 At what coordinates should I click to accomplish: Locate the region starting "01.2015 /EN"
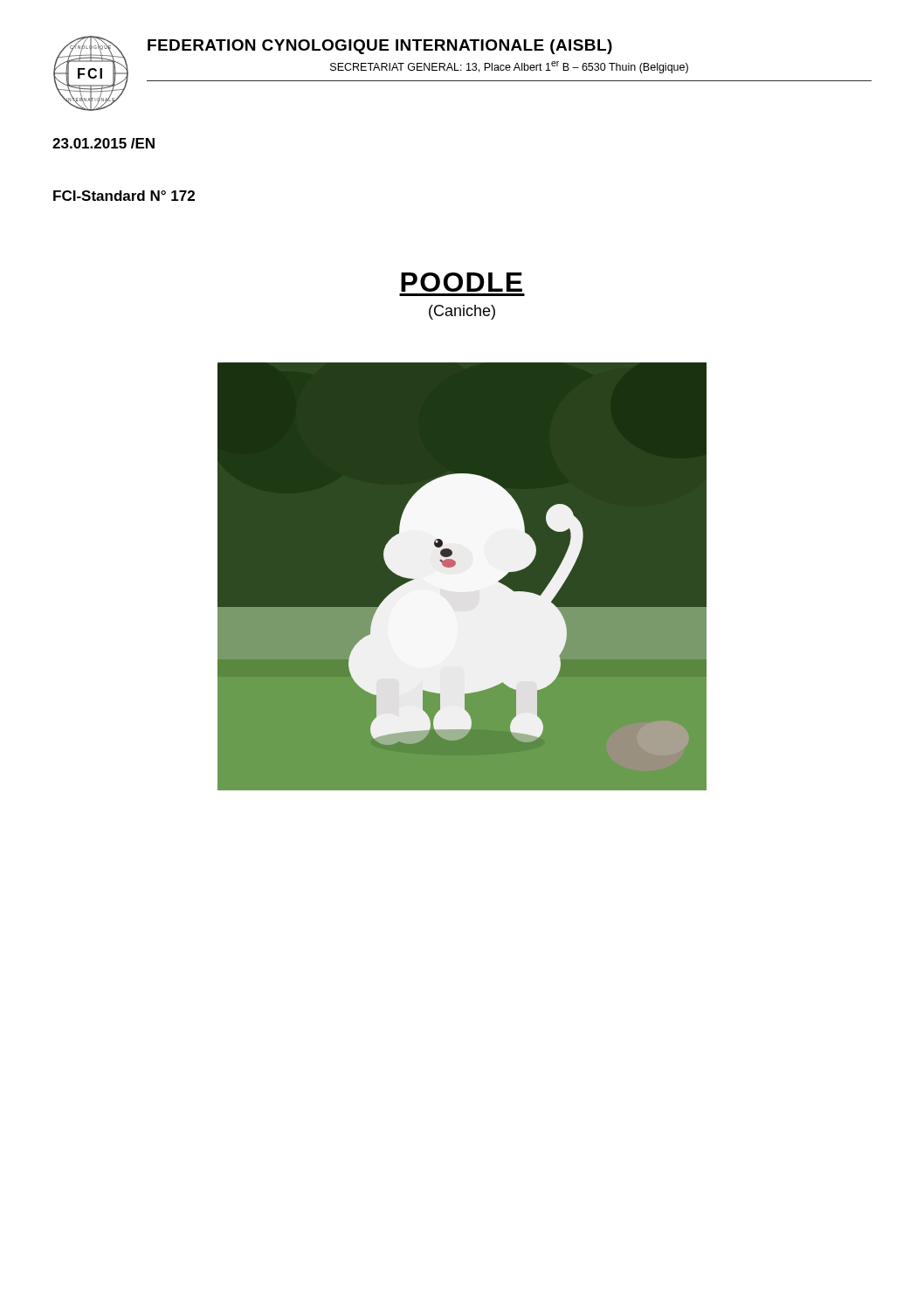(x=104, y=144)
